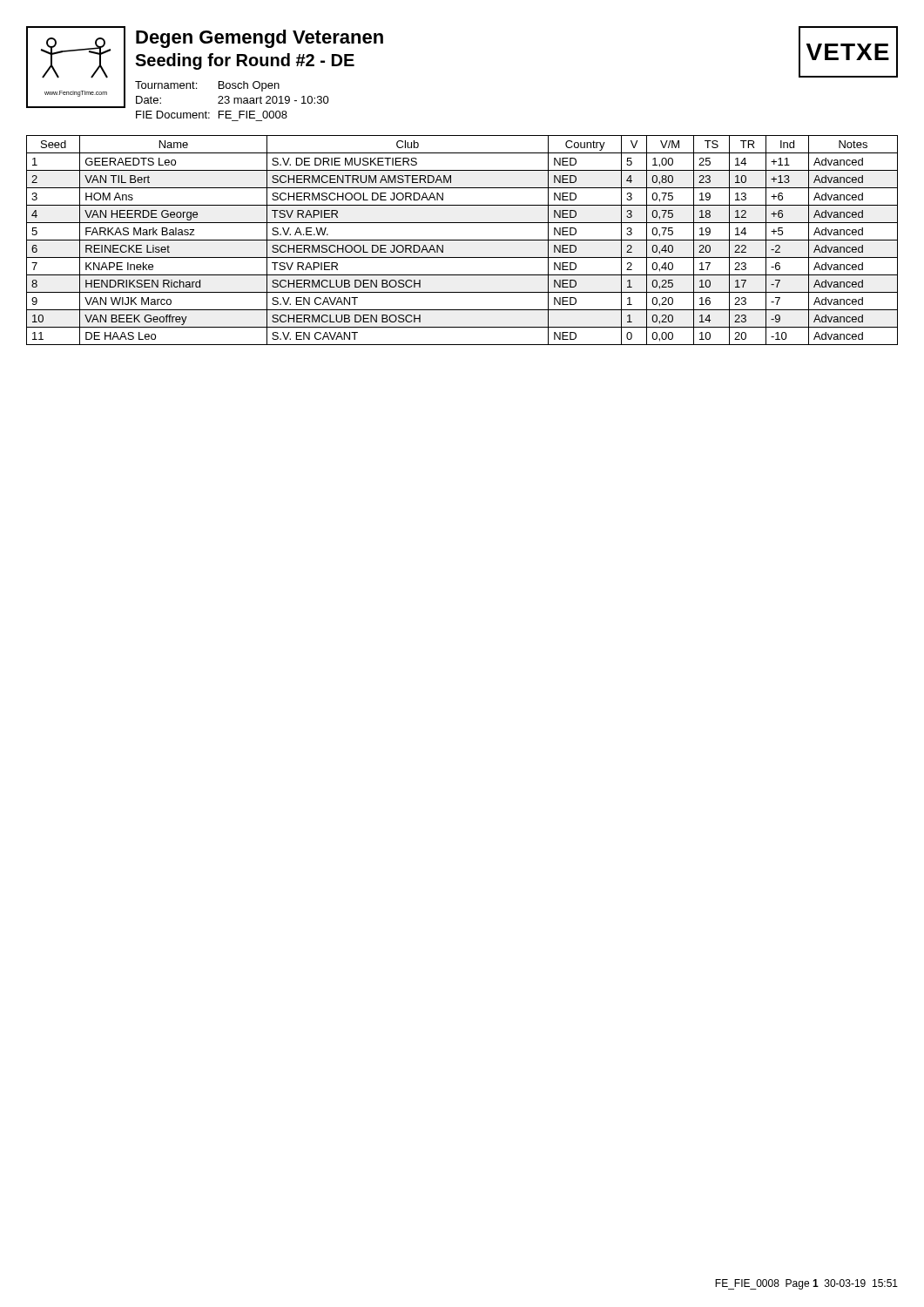Click the table
This screenshot has height=1307, width=924.
462,240
